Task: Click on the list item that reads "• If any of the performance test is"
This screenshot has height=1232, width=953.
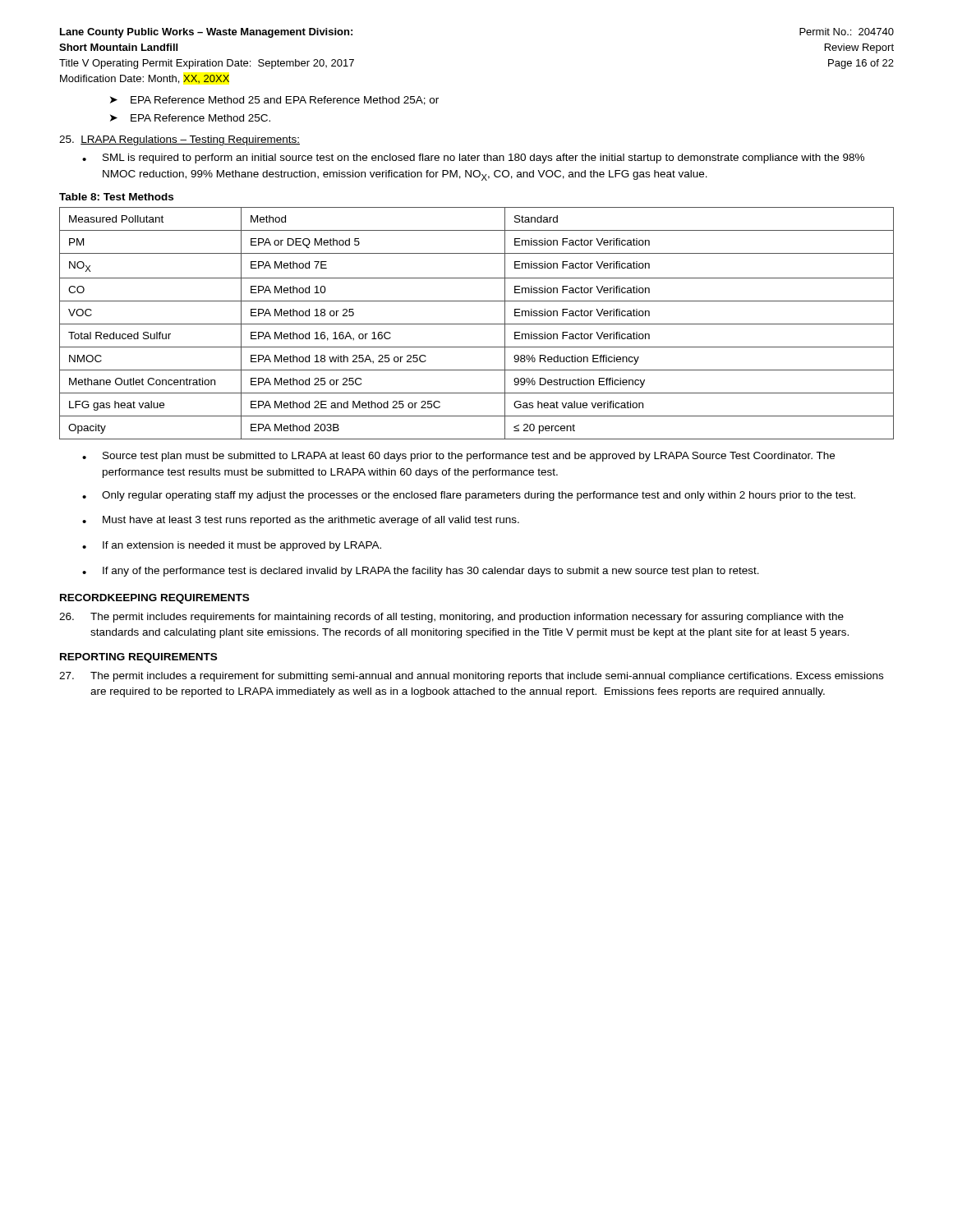Action: (x=421, y=572)
